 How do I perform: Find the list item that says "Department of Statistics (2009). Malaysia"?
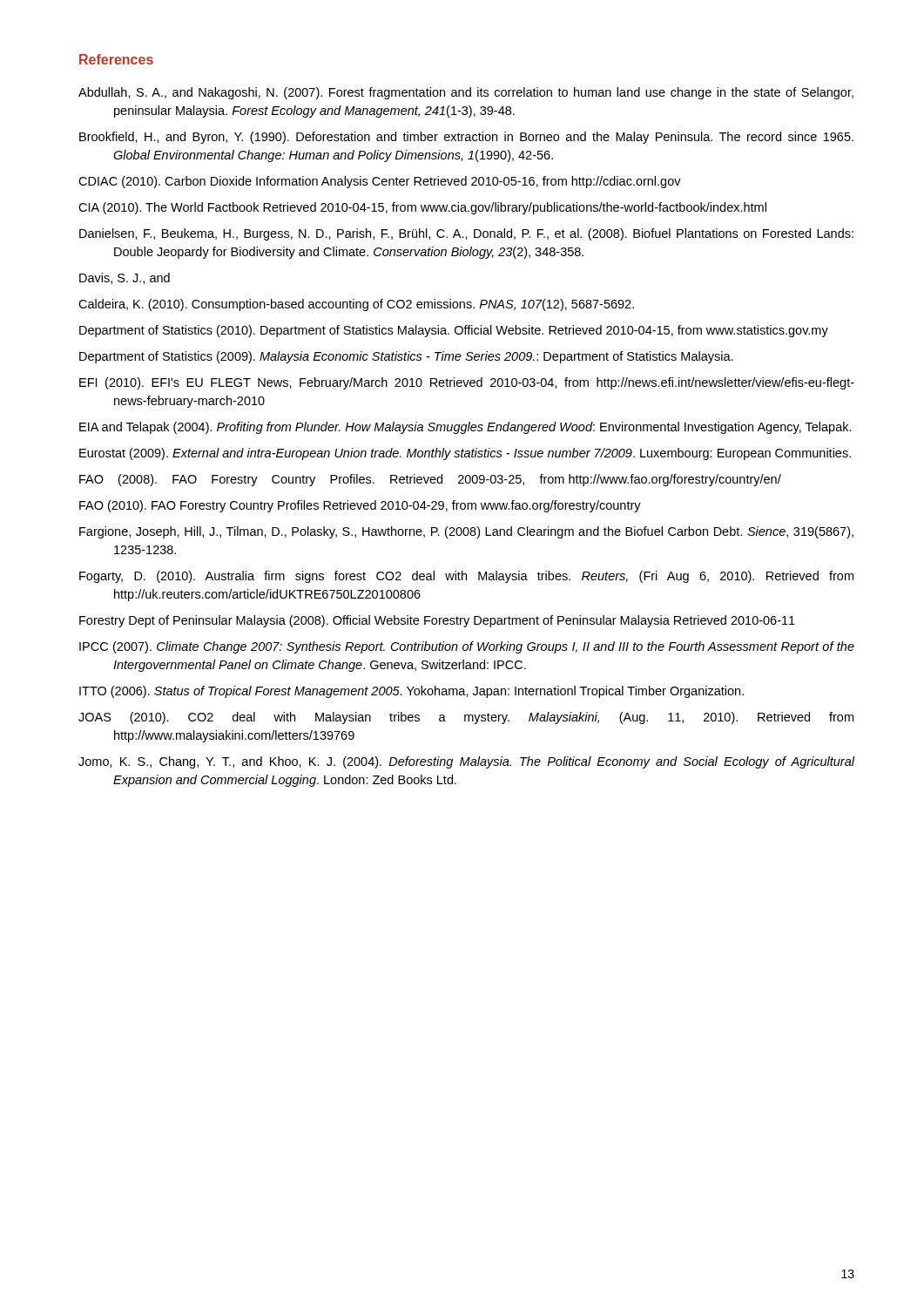coord(406,356)
